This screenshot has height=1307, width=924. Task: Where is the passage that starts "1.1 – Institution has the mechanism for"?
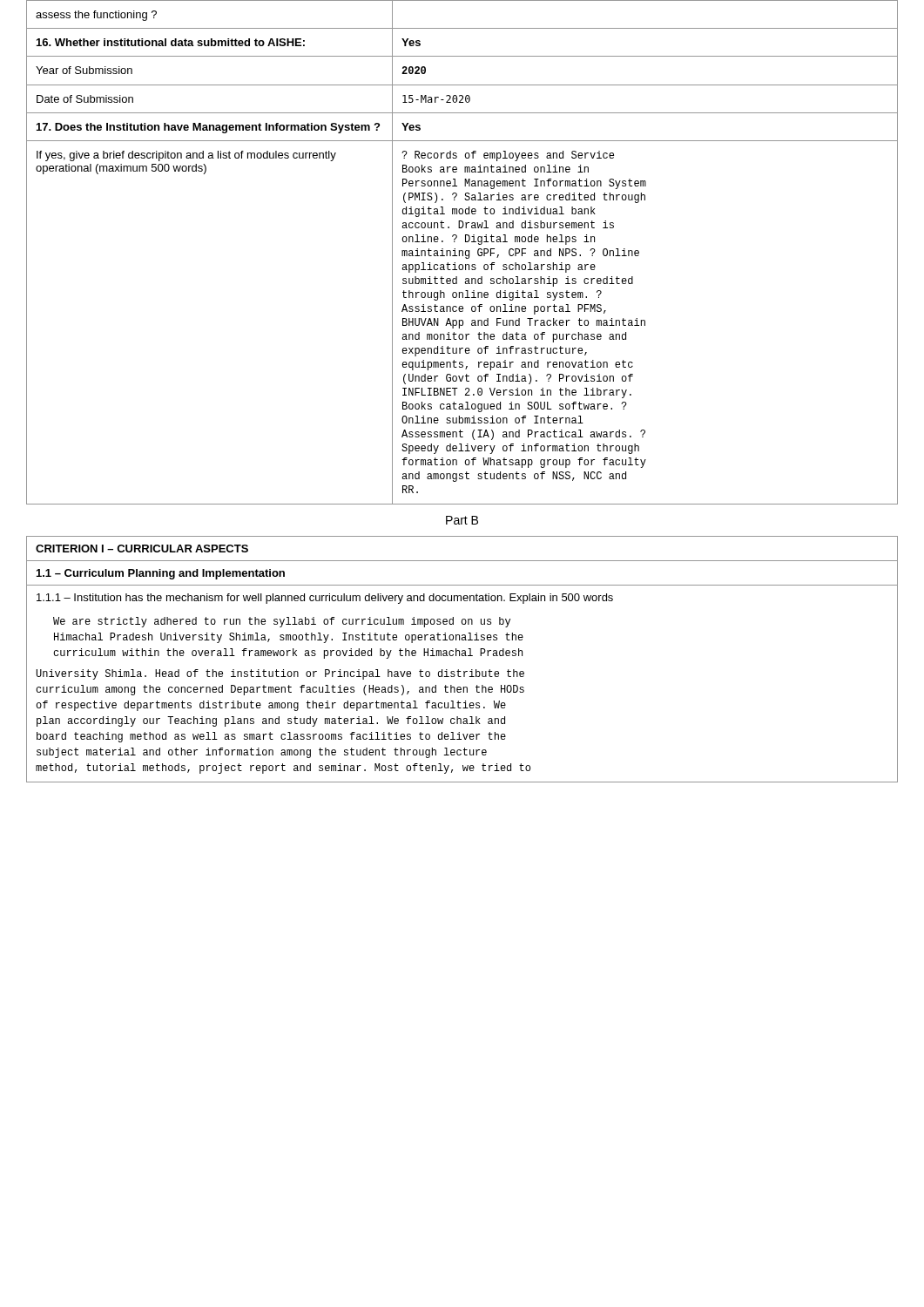click(325, 597)
